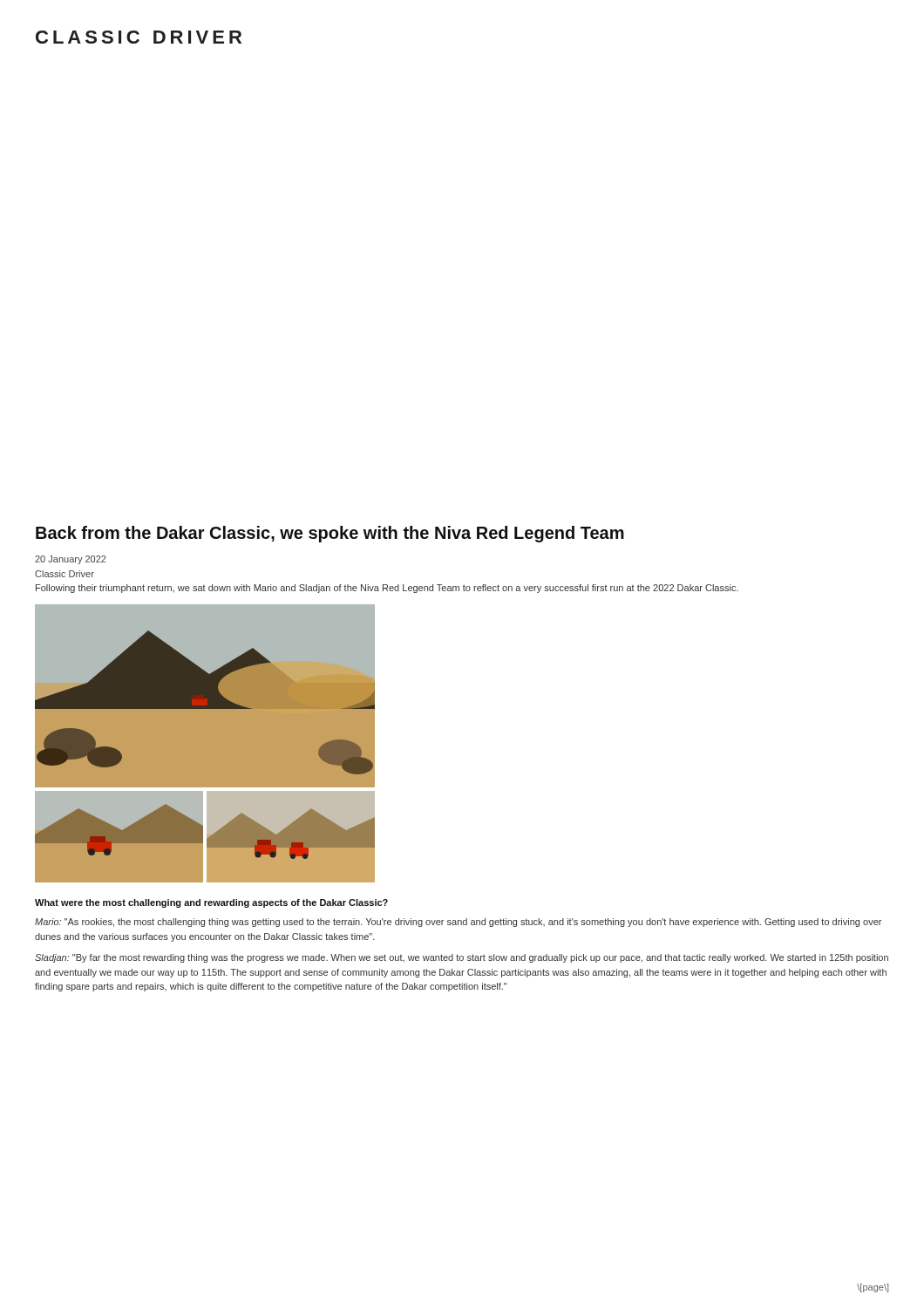Click on the region starting "20 January 2022Classic"

(462, 574)
